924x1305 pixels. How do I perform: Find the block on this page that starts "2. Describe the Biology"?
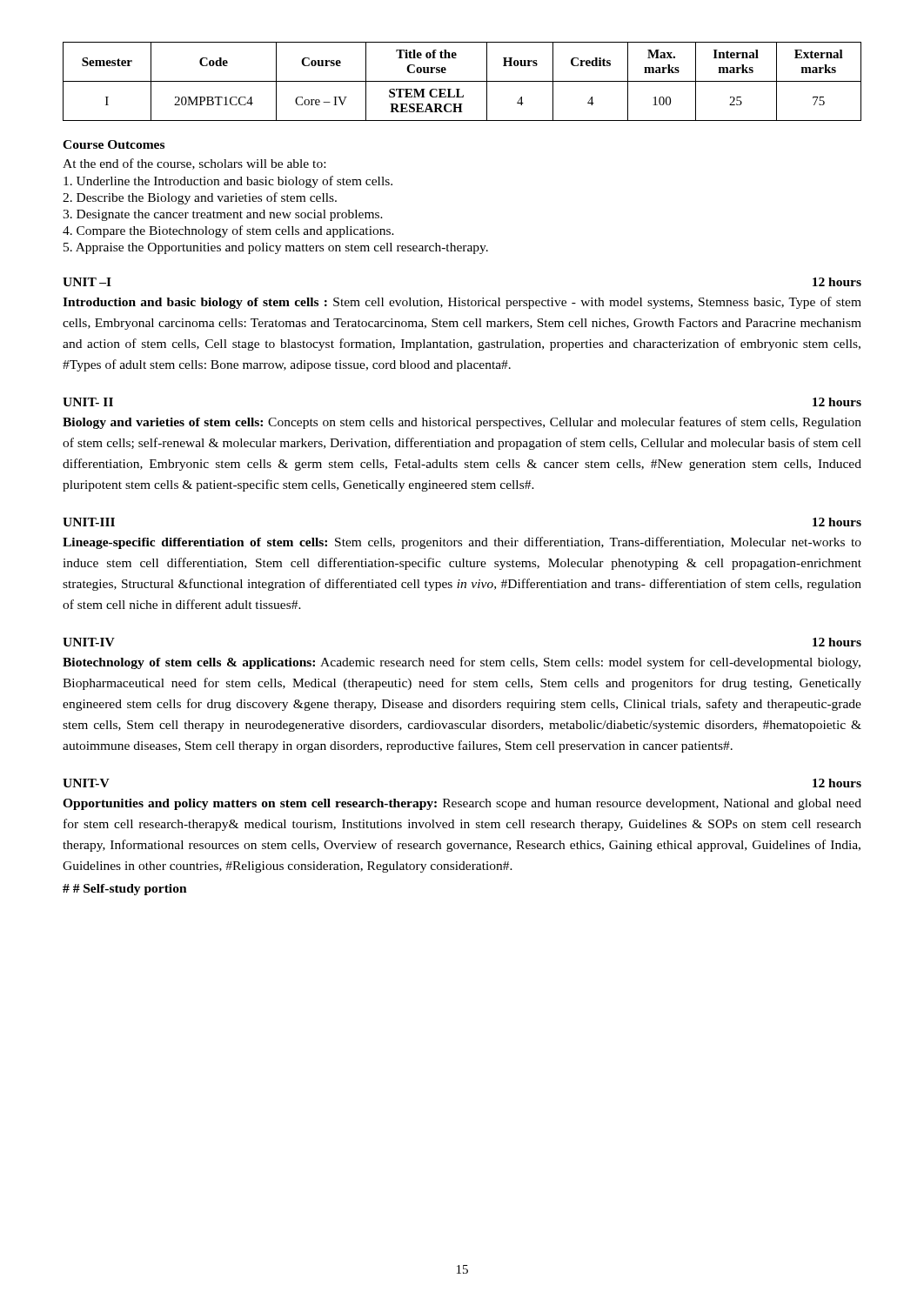coord(200,197)
